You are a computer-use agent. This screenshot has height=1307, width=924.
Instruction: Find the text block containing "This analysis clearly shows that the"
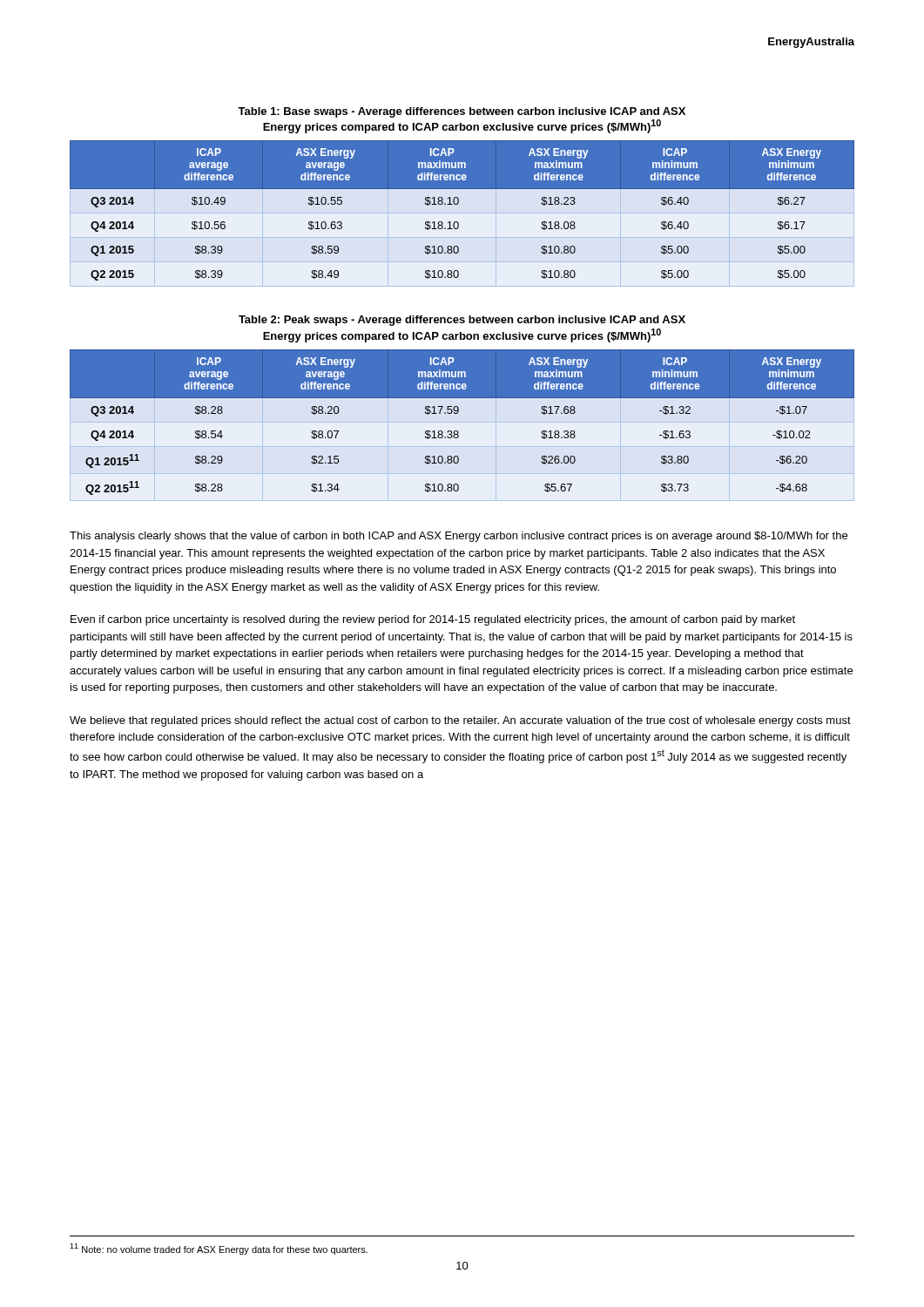[459, 561]
